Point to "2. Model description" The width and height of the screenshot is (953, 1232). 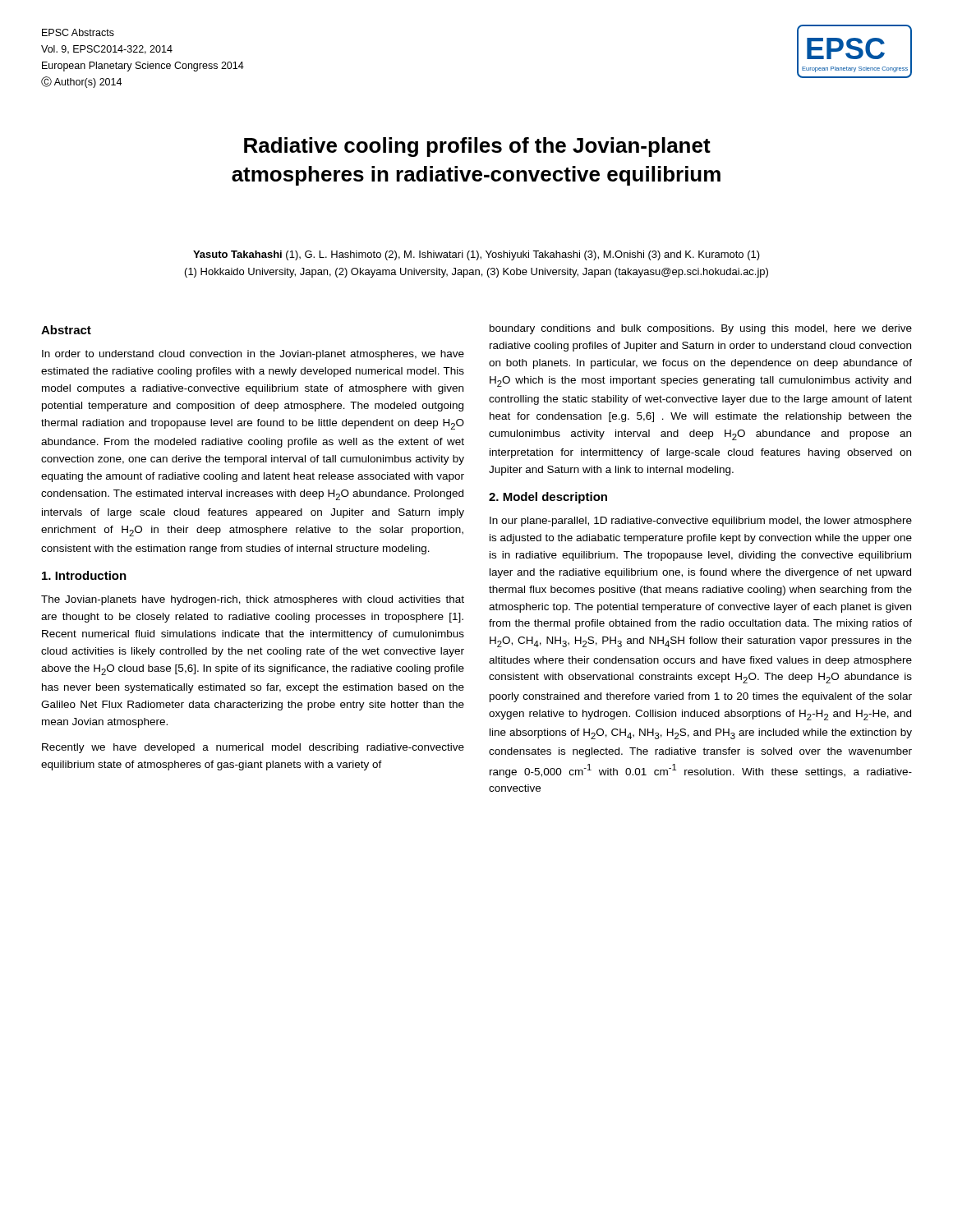[548, 496]
